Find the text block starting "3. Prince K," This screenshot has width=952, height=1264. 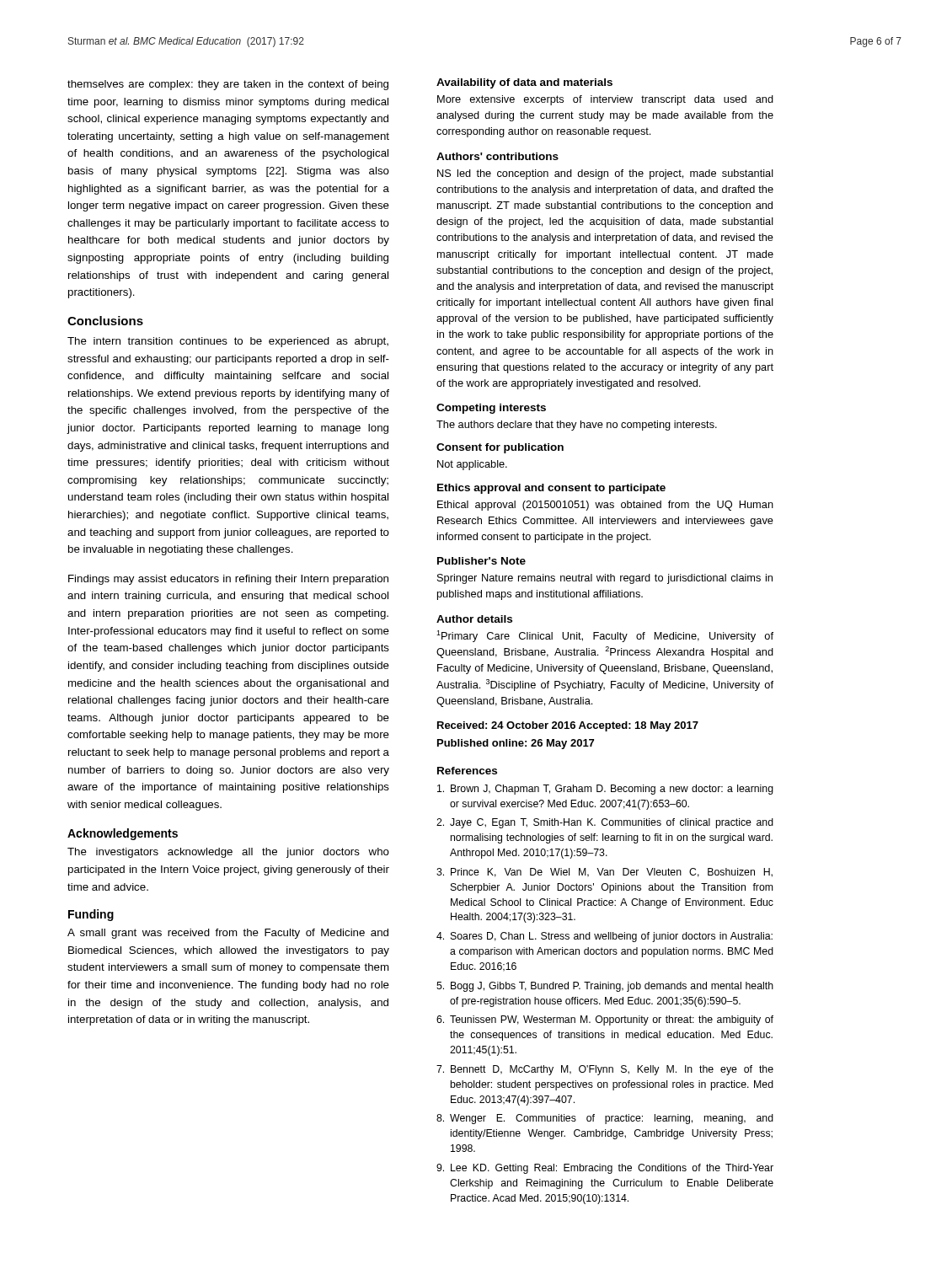tap(605, 895)
